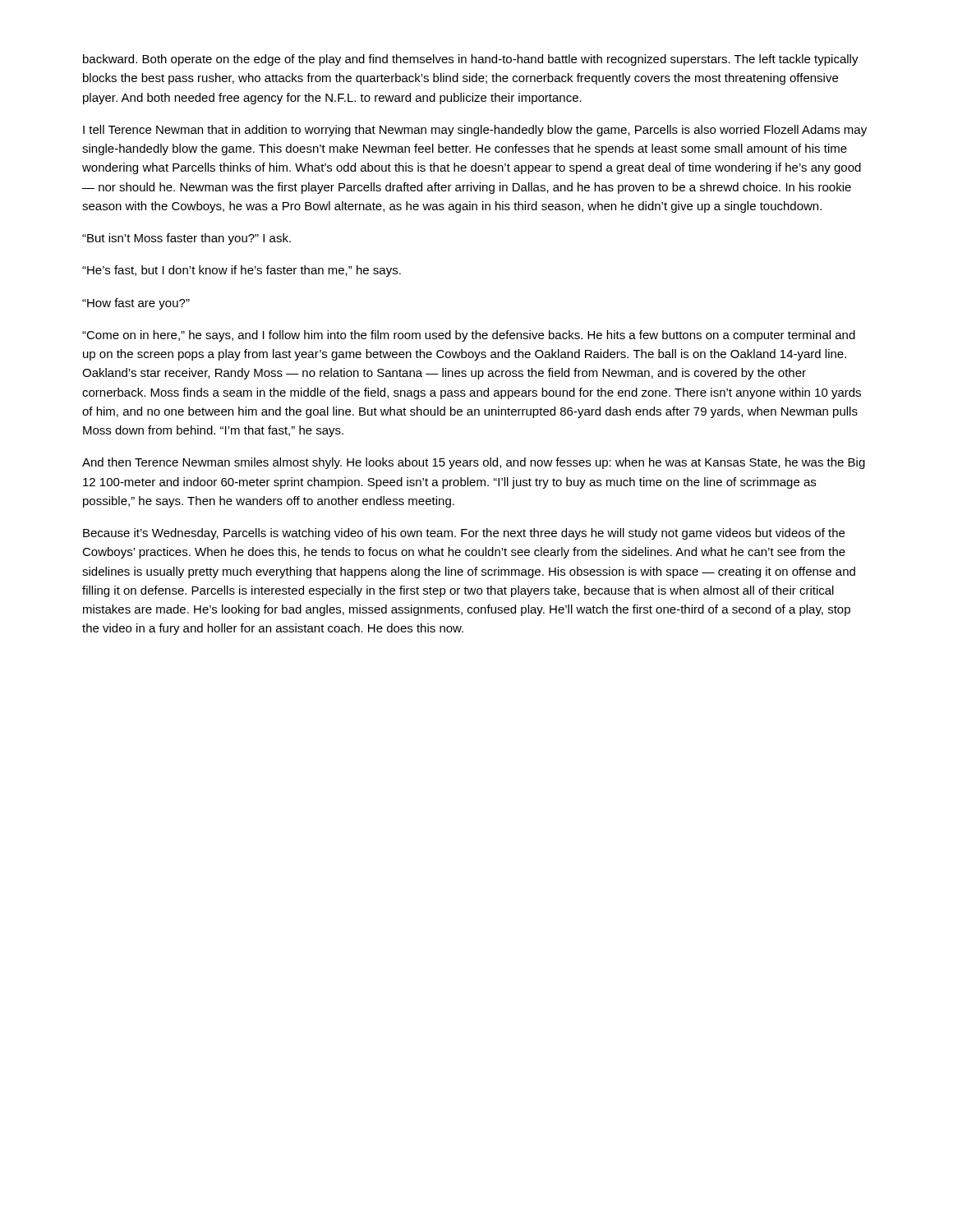Screen dimensions: 1232x953
Task: Locate the text block that says "backward. Both operate on the edge of"
Action: pyautogui.click(x=470, y=78)
